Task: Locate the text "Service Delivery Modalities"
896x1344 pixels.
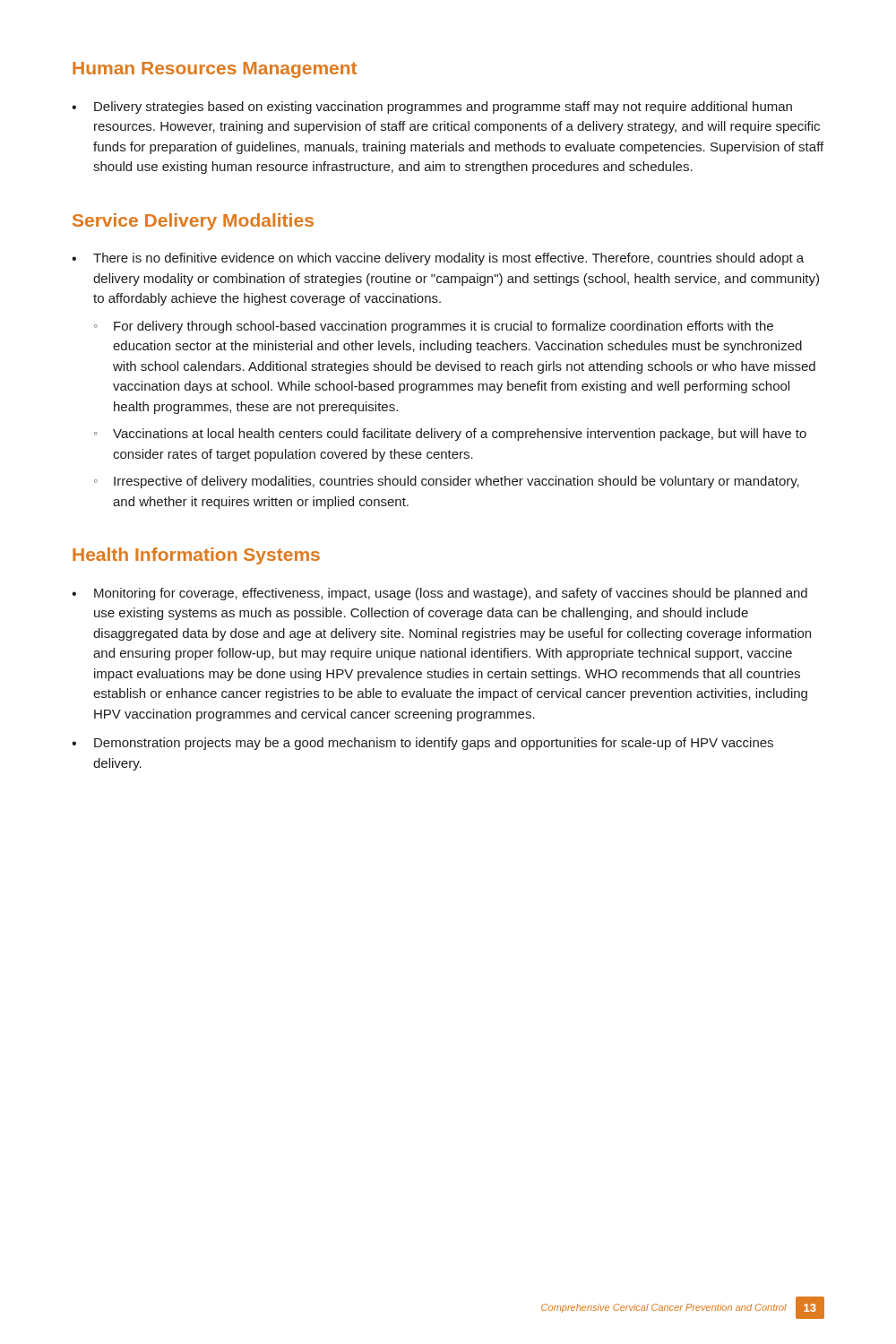Action: point(193,222)
